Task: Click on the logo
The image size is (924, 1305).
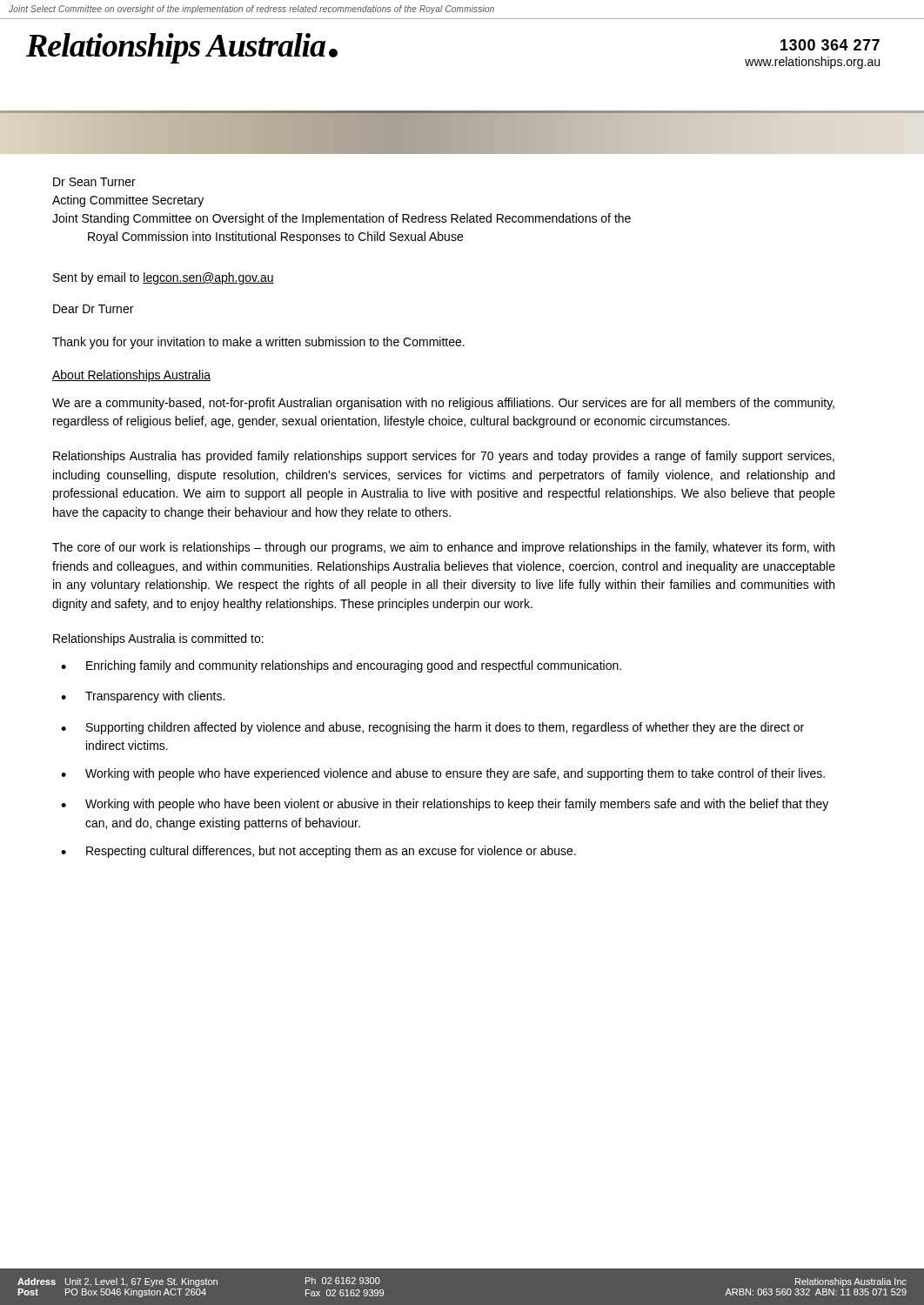Action: click(x=191, y=46)
